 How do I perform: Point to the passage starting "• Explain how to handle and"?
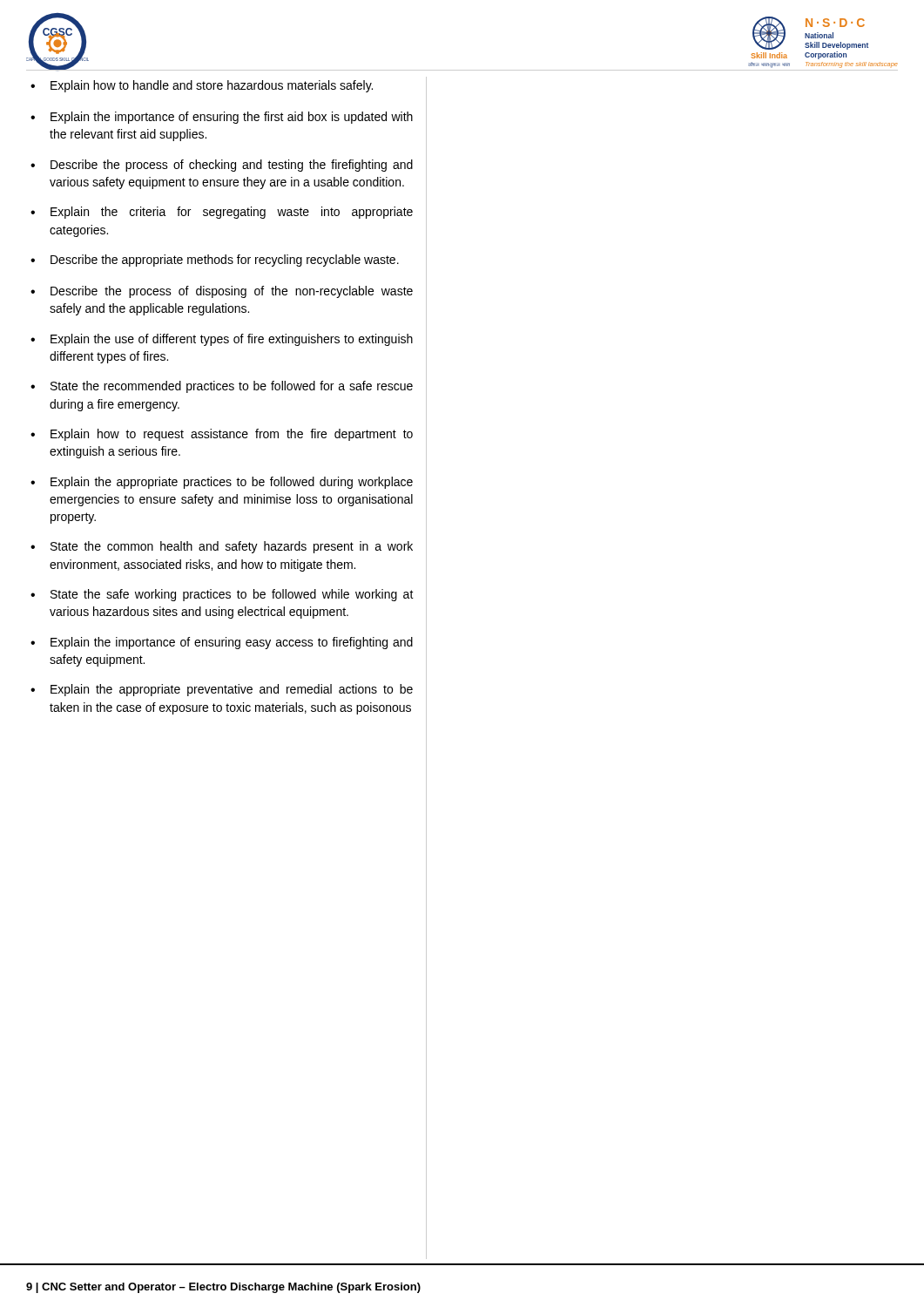(x=222, y=86)
